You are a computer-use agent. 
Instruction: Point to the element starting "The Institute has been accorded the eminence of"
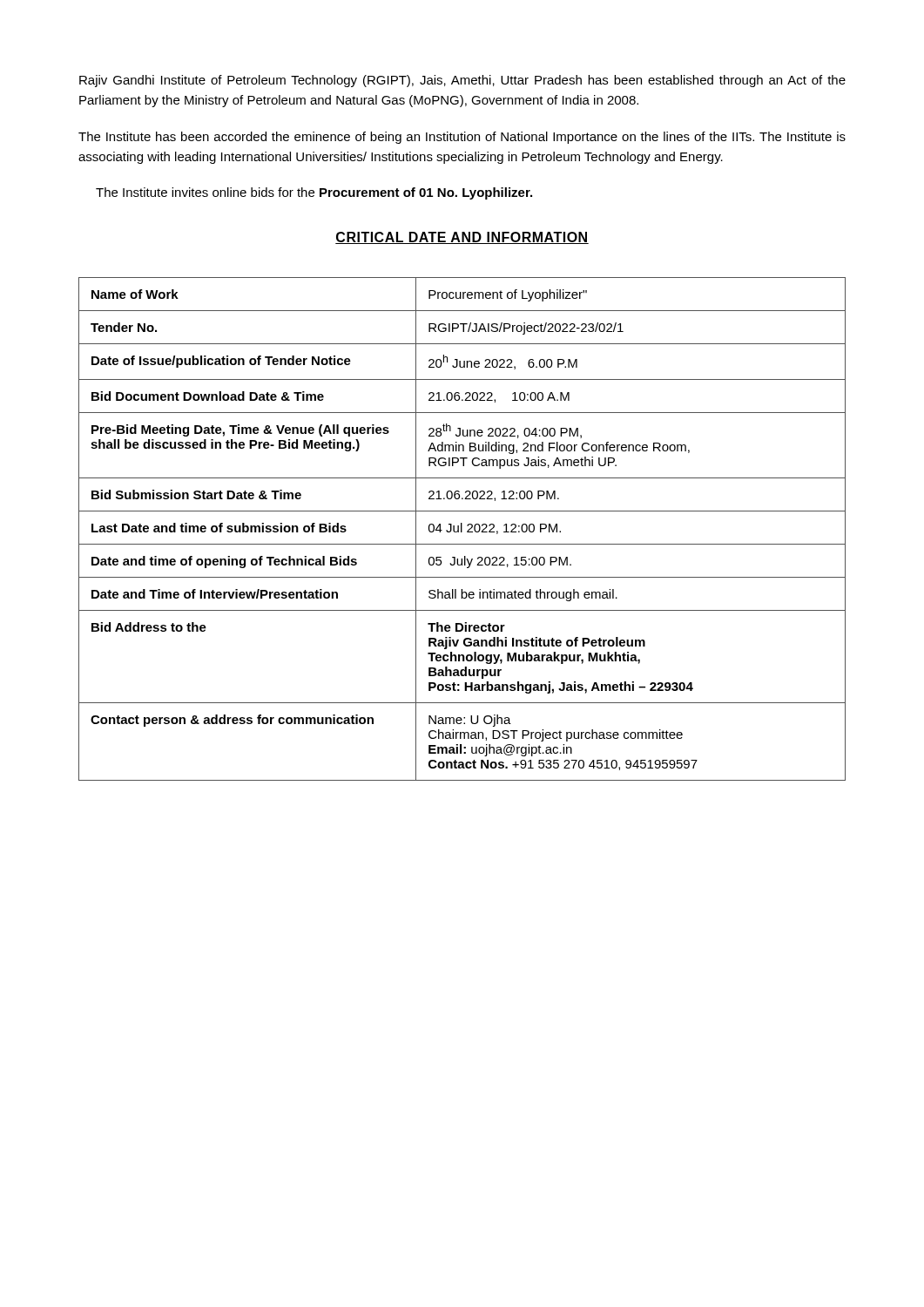click(462, 146)
